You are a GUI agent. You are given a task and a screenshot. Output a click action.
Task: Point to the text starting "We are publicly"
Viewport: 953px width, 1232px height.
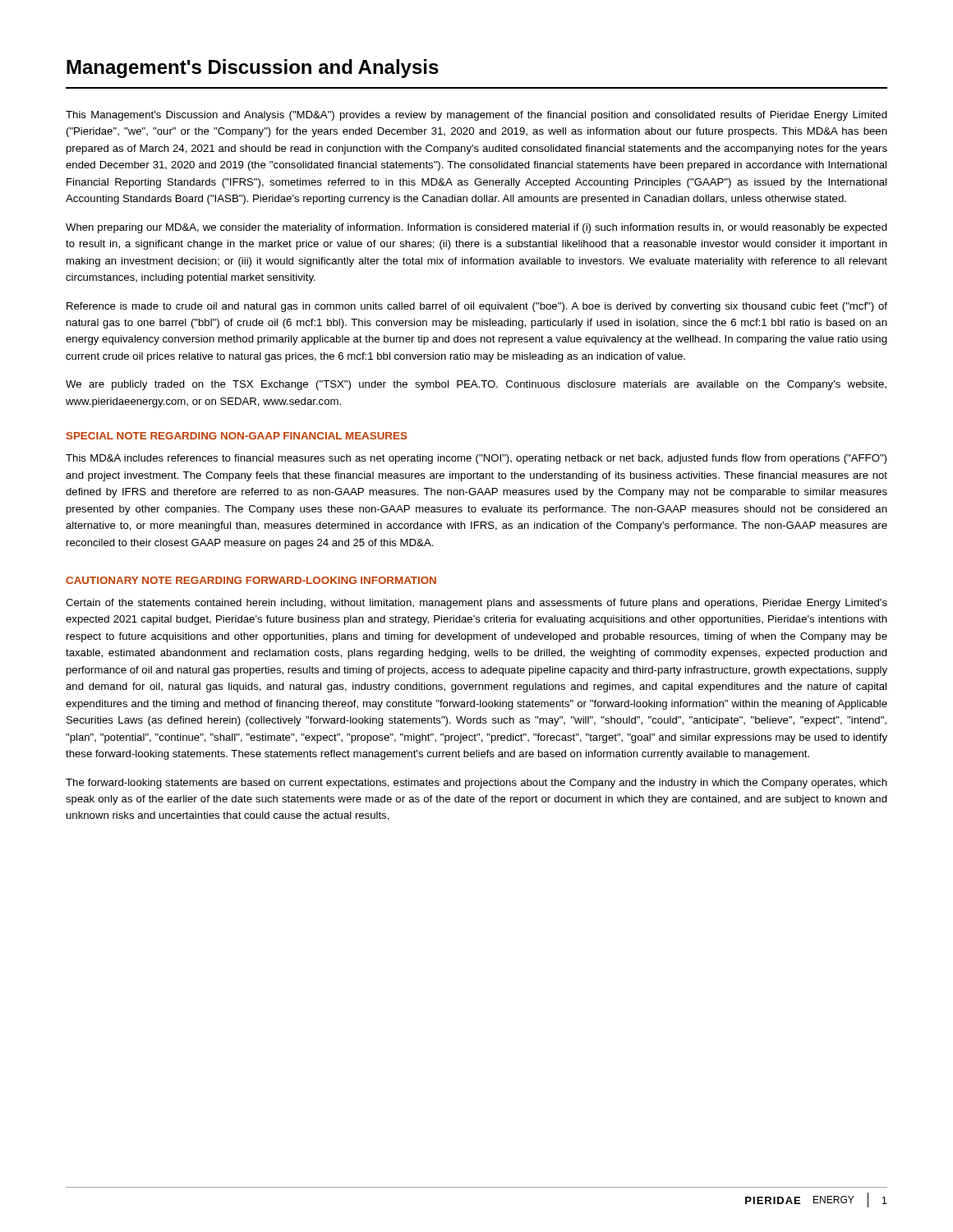(x=476, y=393)
